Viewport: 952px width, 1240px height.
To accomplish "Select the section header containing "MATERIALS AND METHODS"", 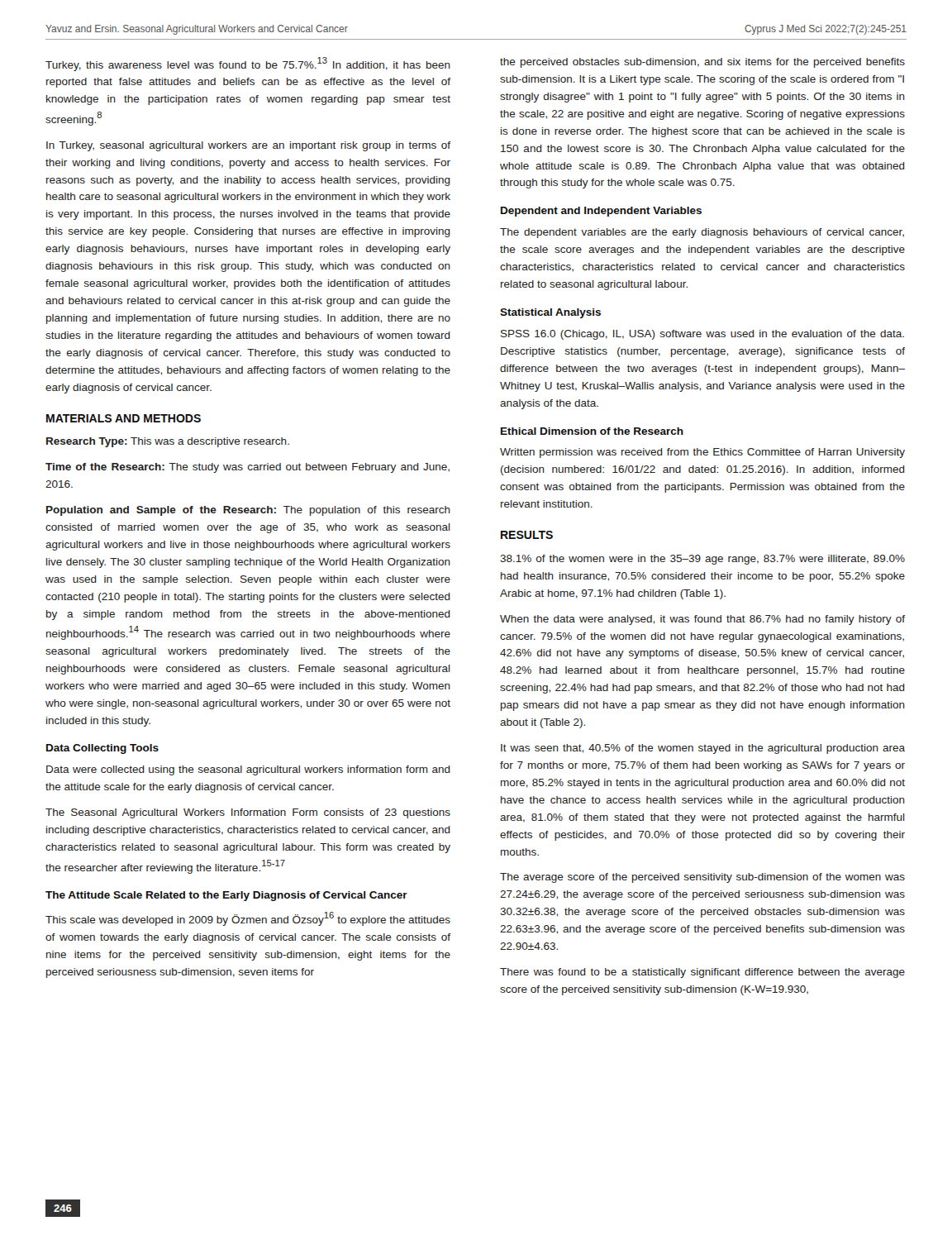I will click(123, 418).
